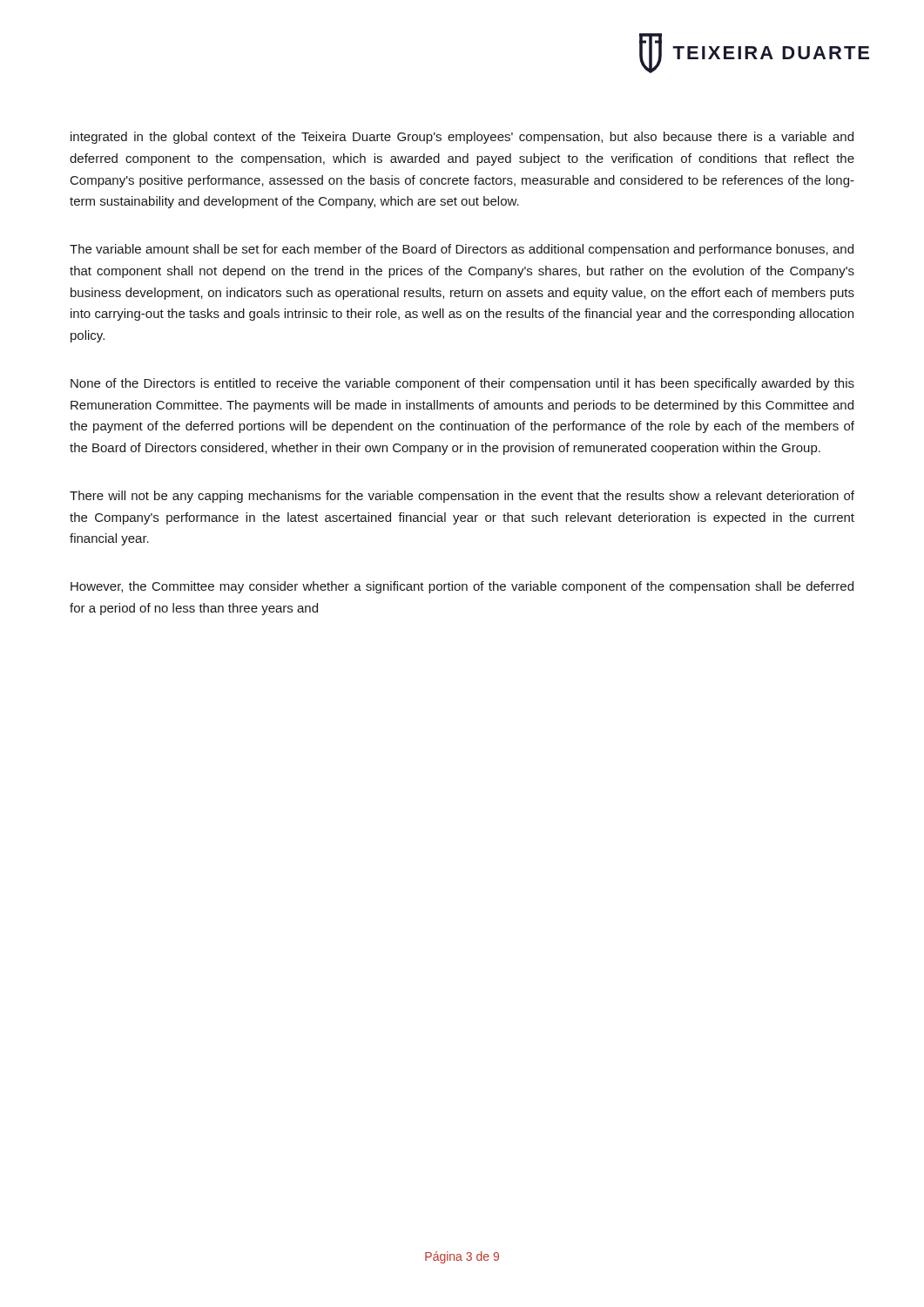
Task: Locate the logo
Action: pos(753,53)
